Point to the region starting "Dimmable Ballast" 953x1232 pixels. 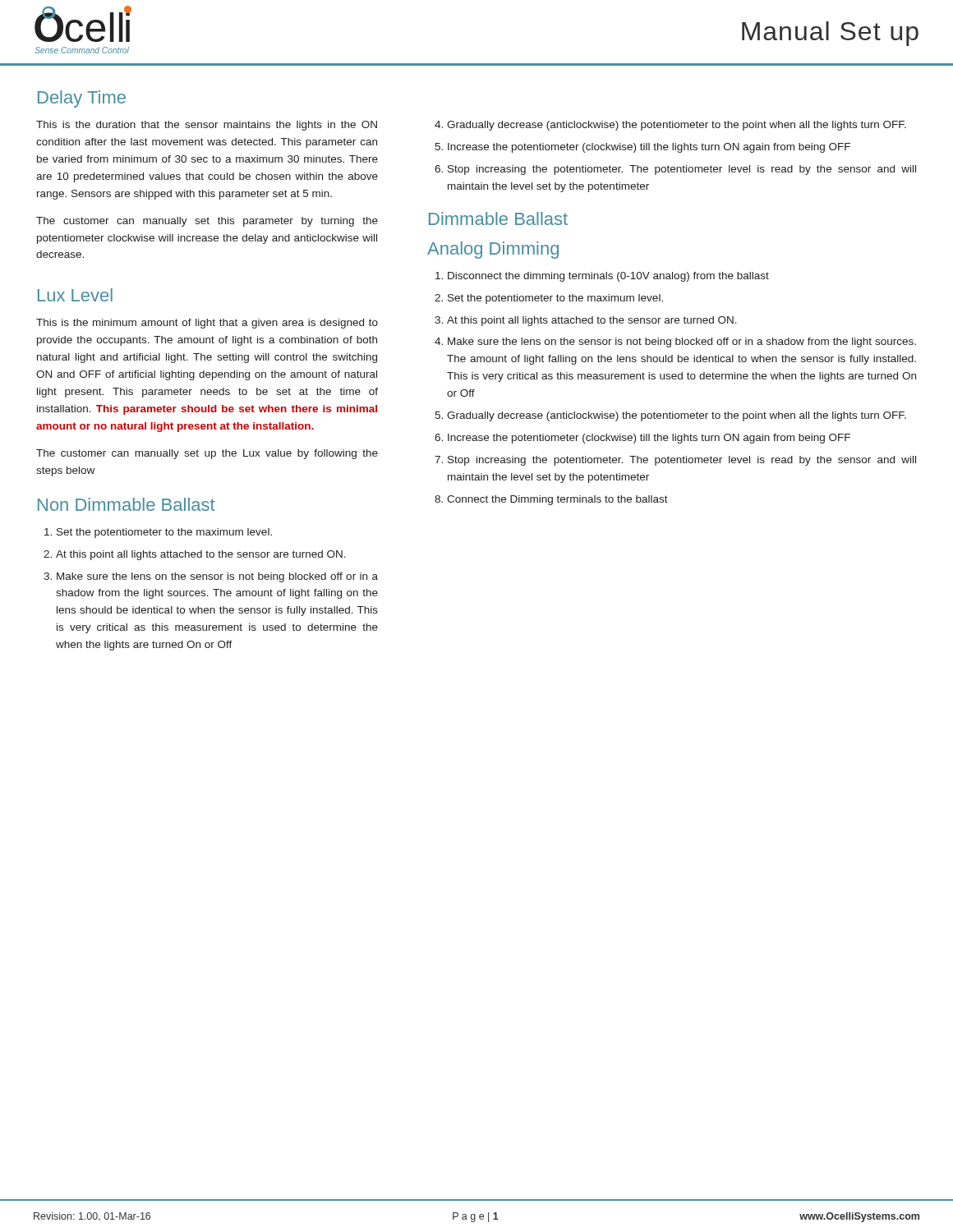click(x=498, y=218)
